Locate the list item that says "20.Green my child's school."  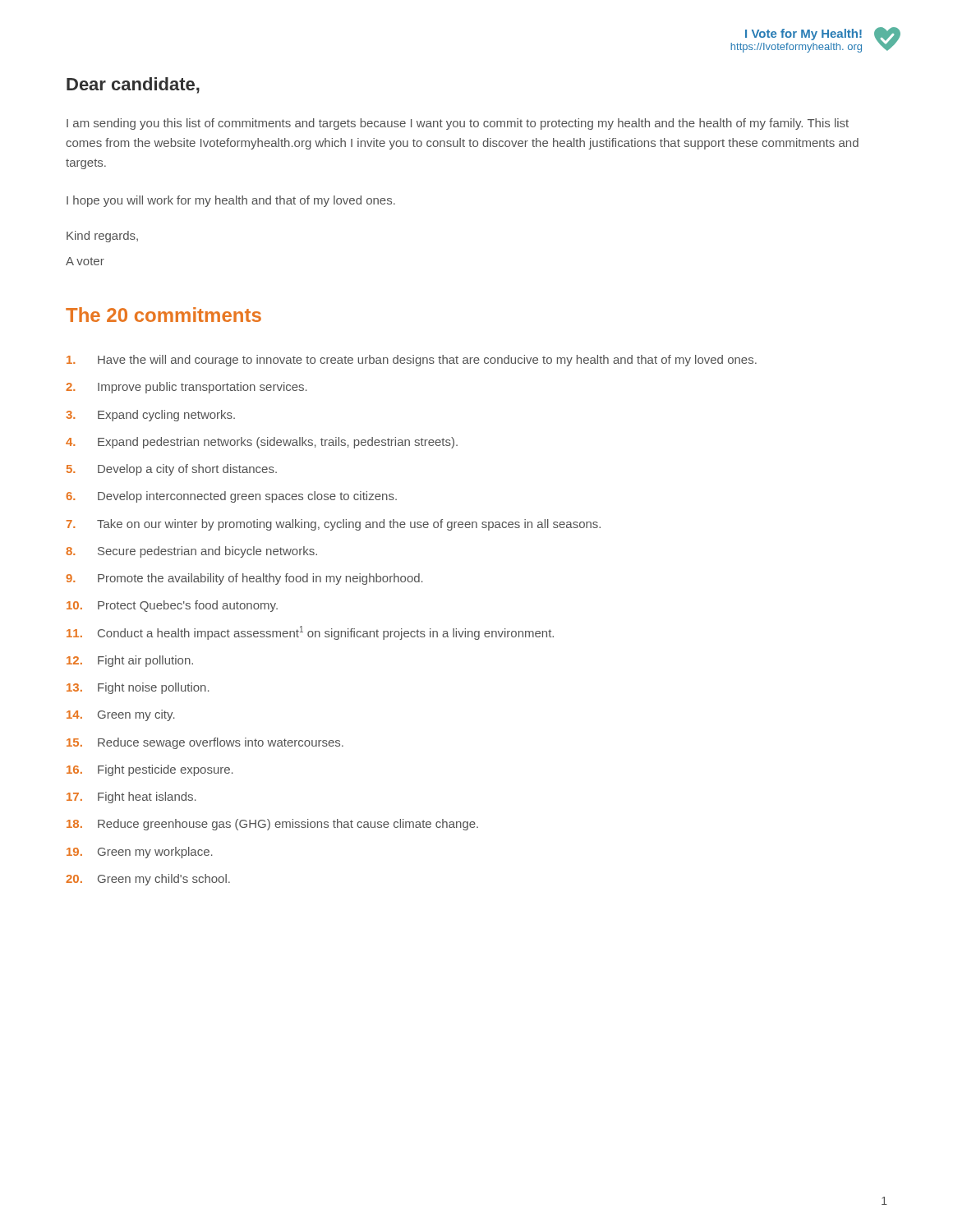click(148, 878)
